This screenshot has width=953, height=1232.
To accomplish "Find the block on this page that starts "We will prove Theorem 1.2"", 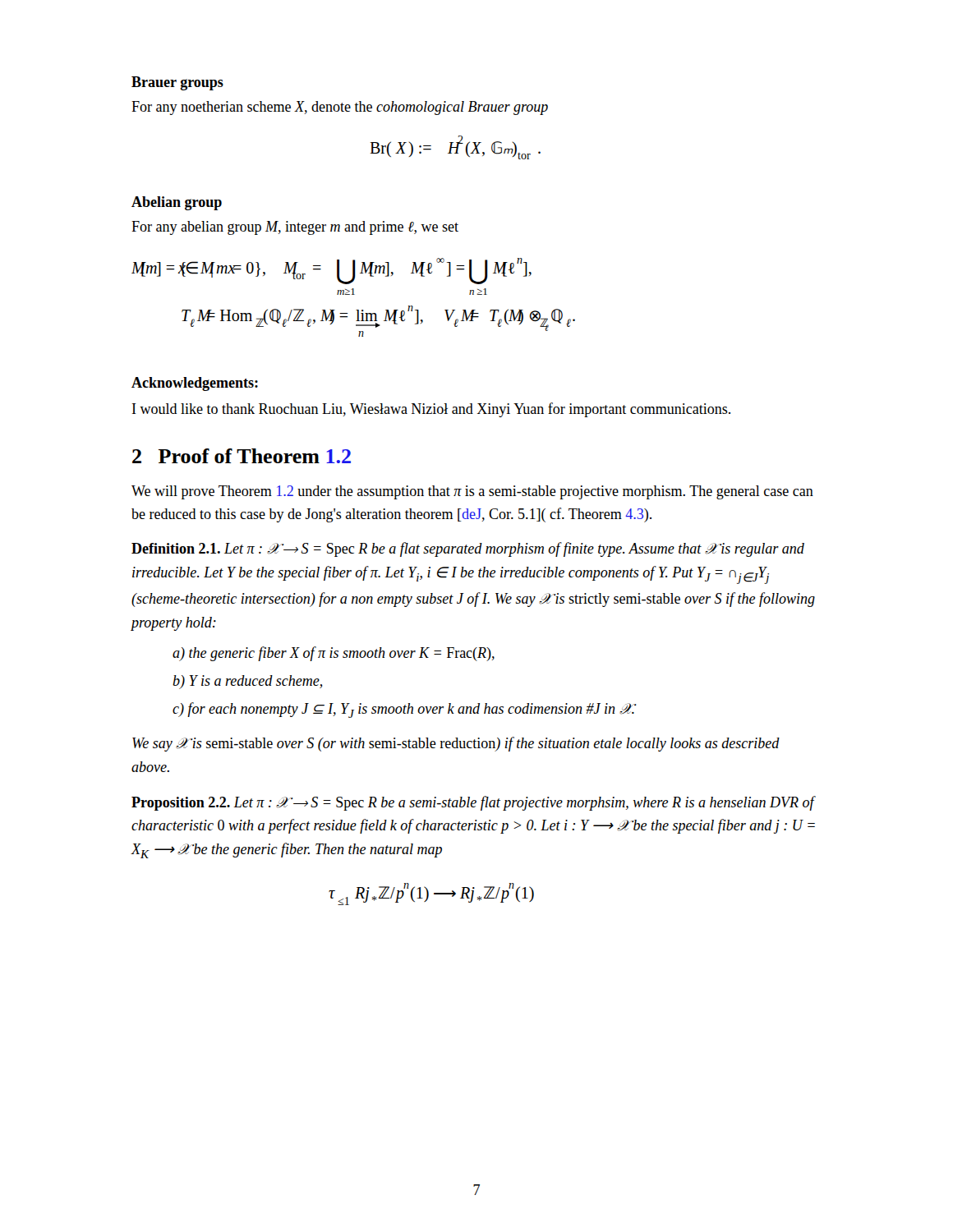I will point(472,502).
